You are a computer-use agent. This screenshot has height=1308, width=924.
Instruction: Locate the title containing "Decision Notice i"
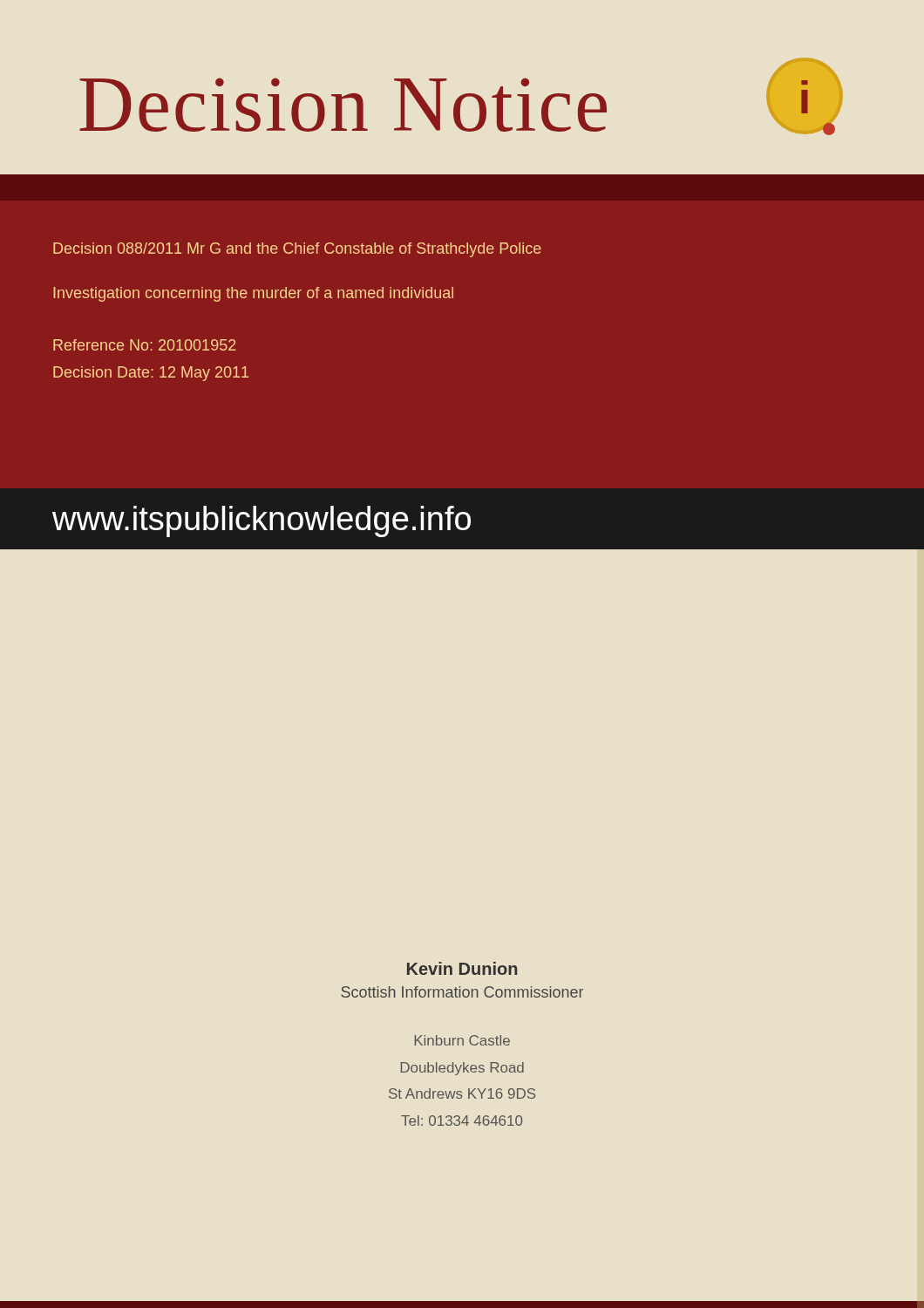point(462,100)
